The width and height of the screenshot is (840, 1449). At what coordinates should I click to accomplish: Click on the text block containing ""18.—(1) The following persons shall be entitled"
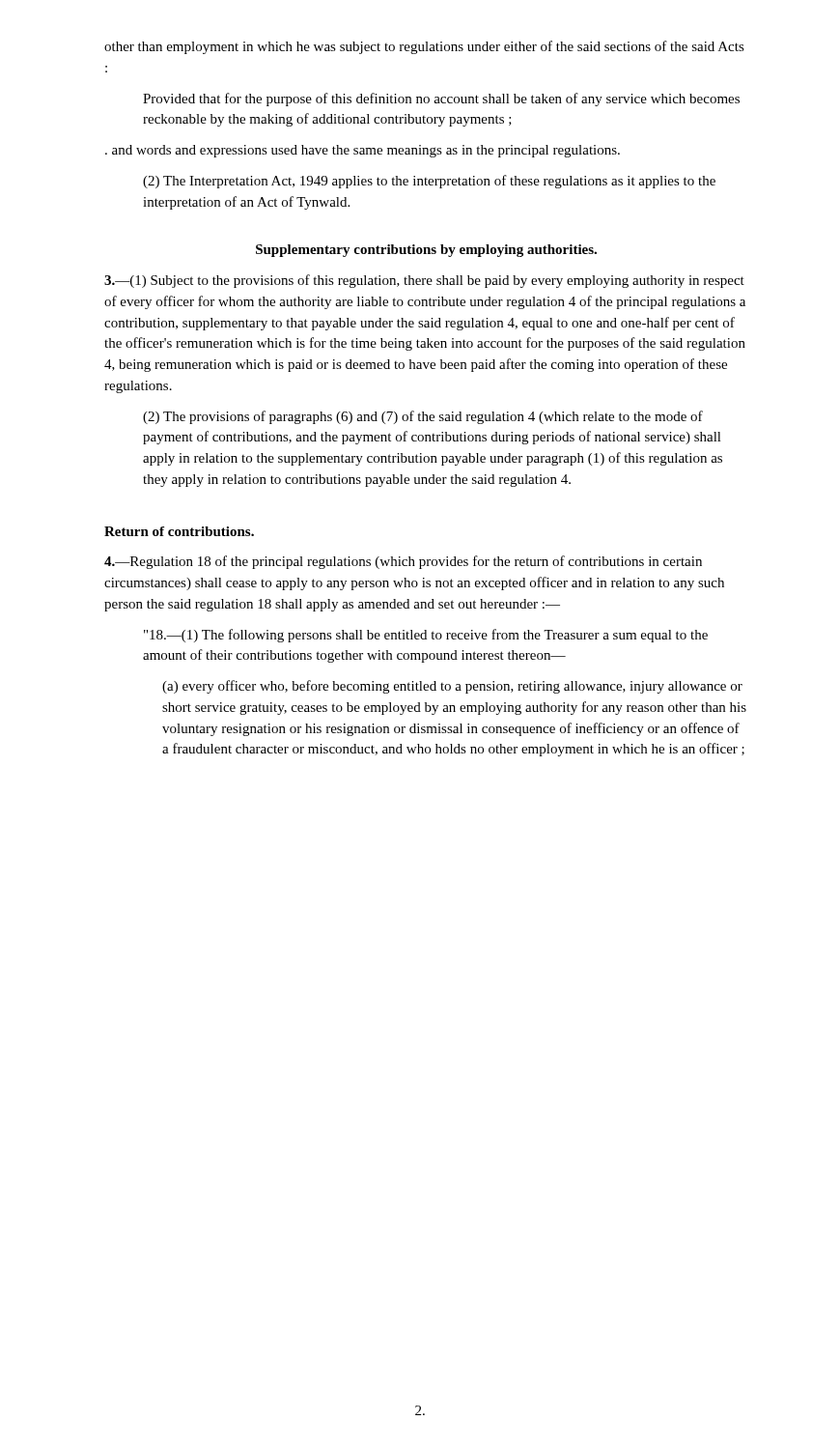coord(446,646)
